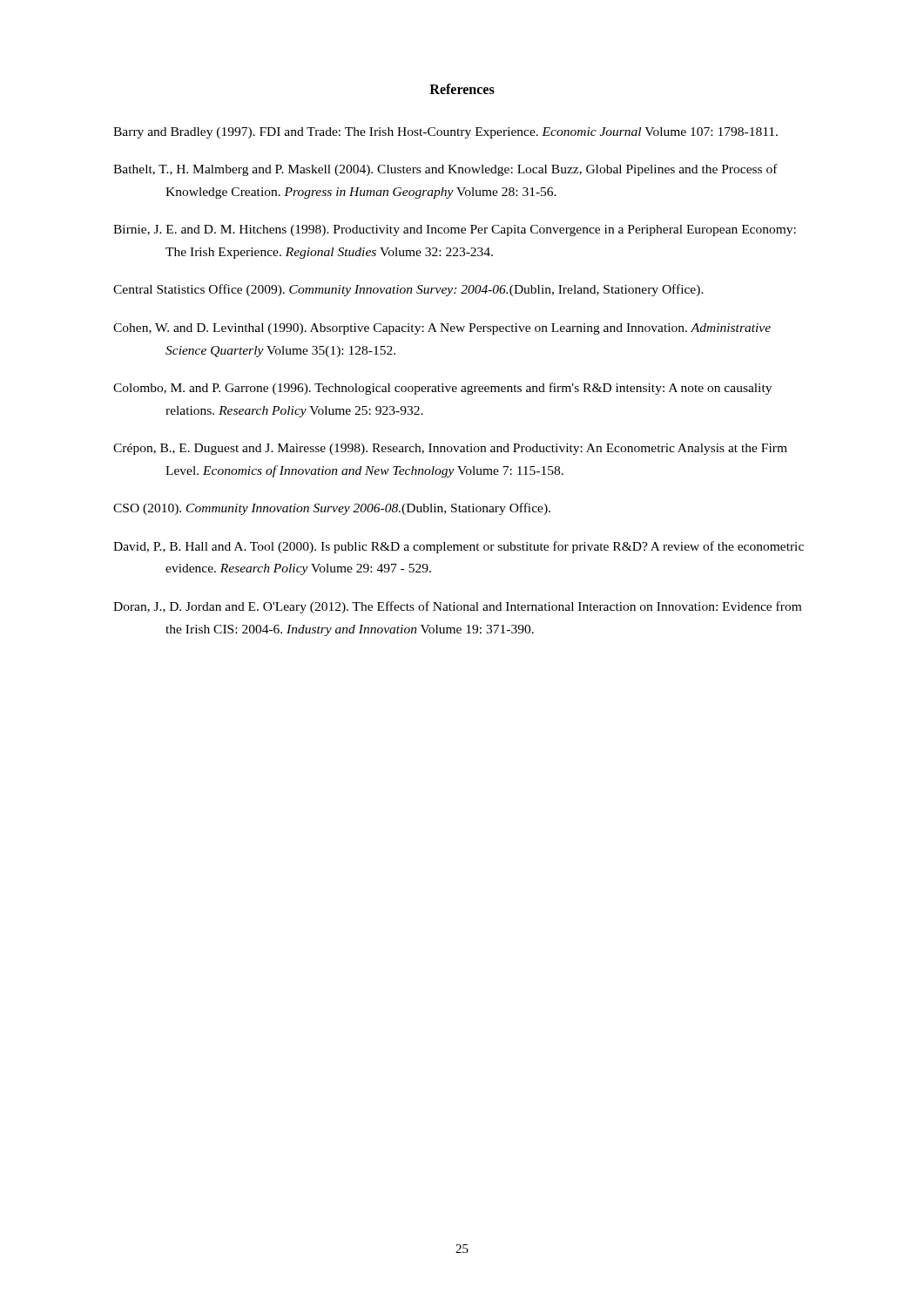Locate the list item containing "David, P., B. Hall and A. Tool"

pos(459,557)
